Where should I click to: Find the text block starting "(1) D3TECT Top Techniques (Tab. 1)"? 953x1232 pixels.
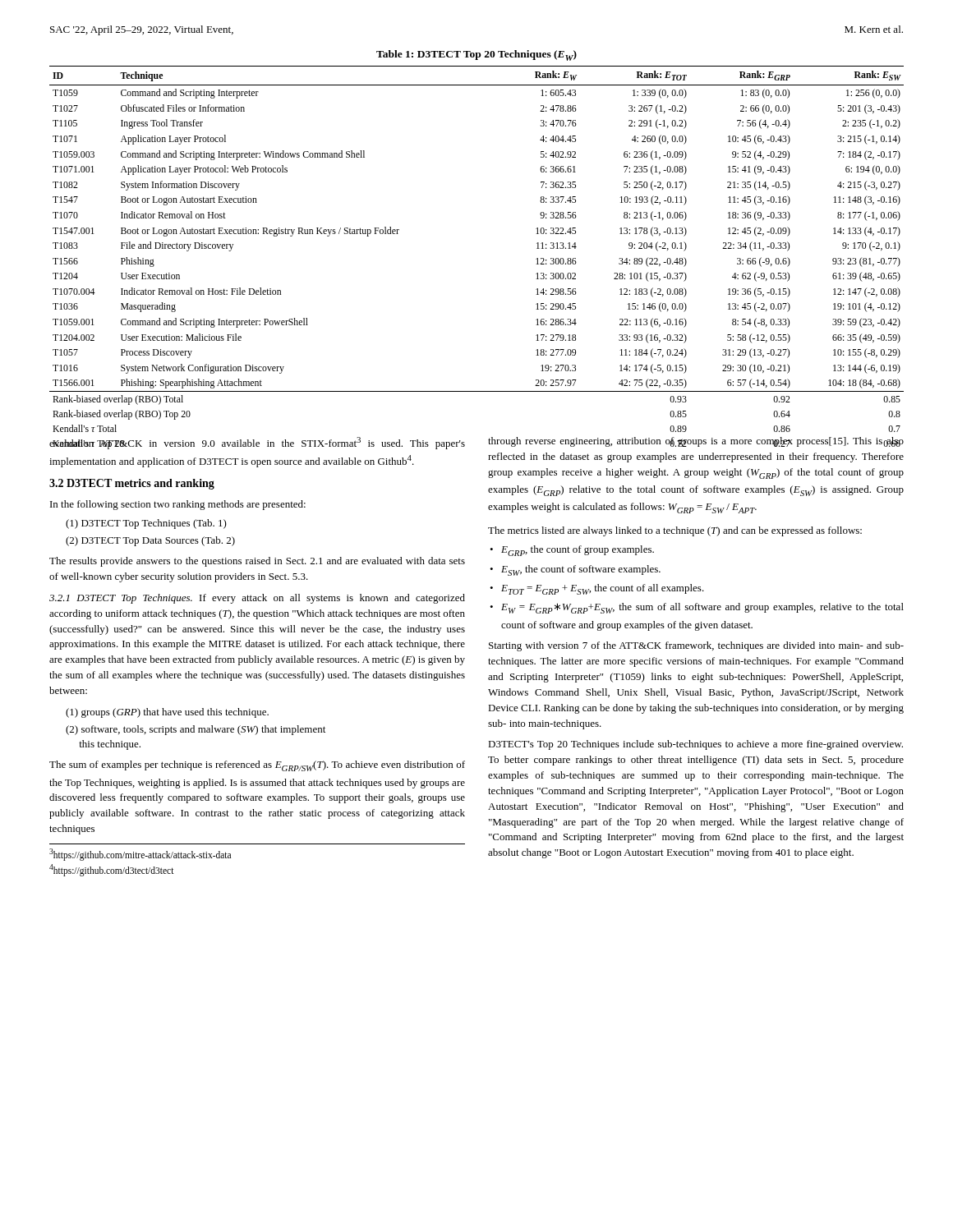146,523
